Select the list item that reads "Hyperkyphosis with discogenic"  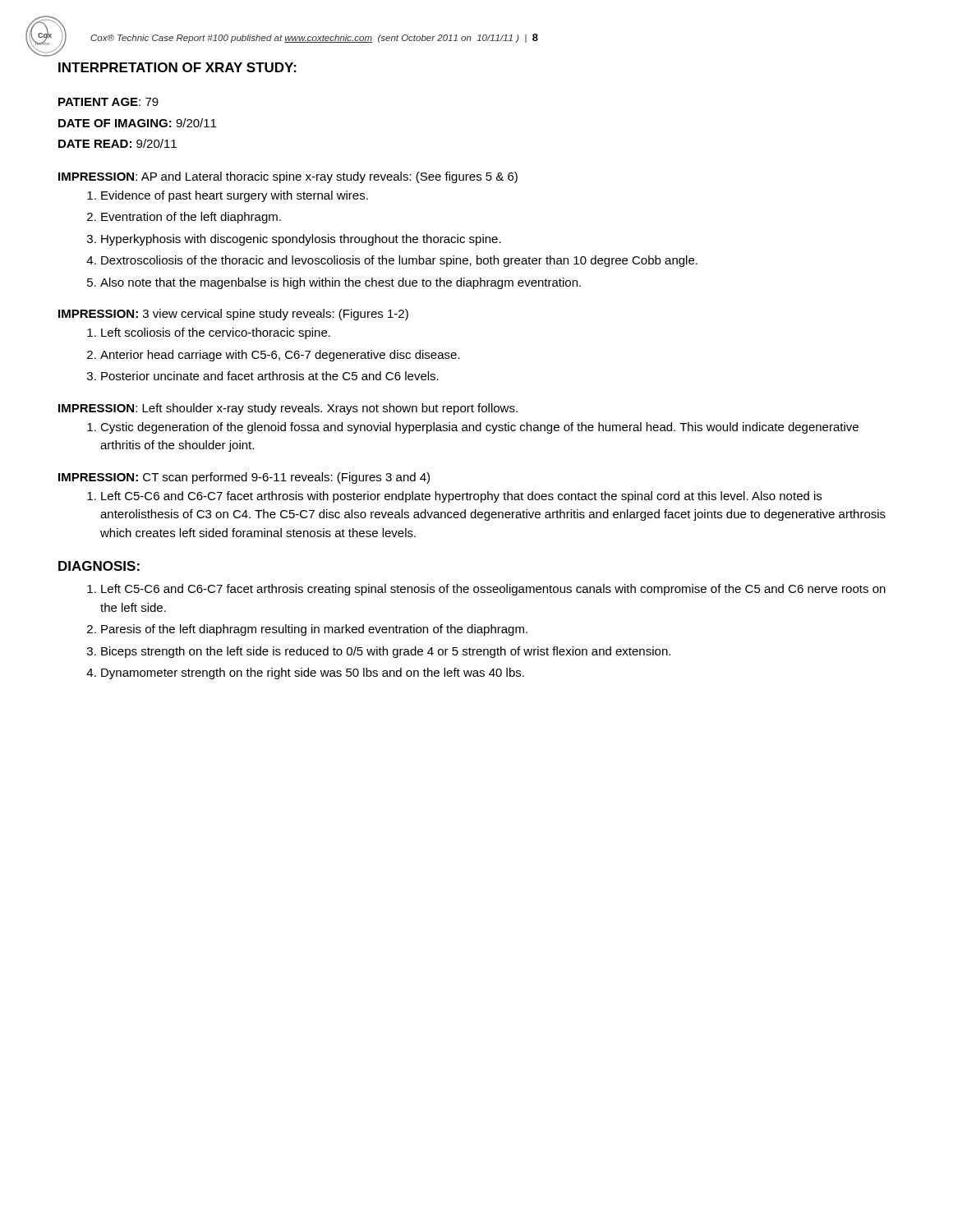coord(301,238)
